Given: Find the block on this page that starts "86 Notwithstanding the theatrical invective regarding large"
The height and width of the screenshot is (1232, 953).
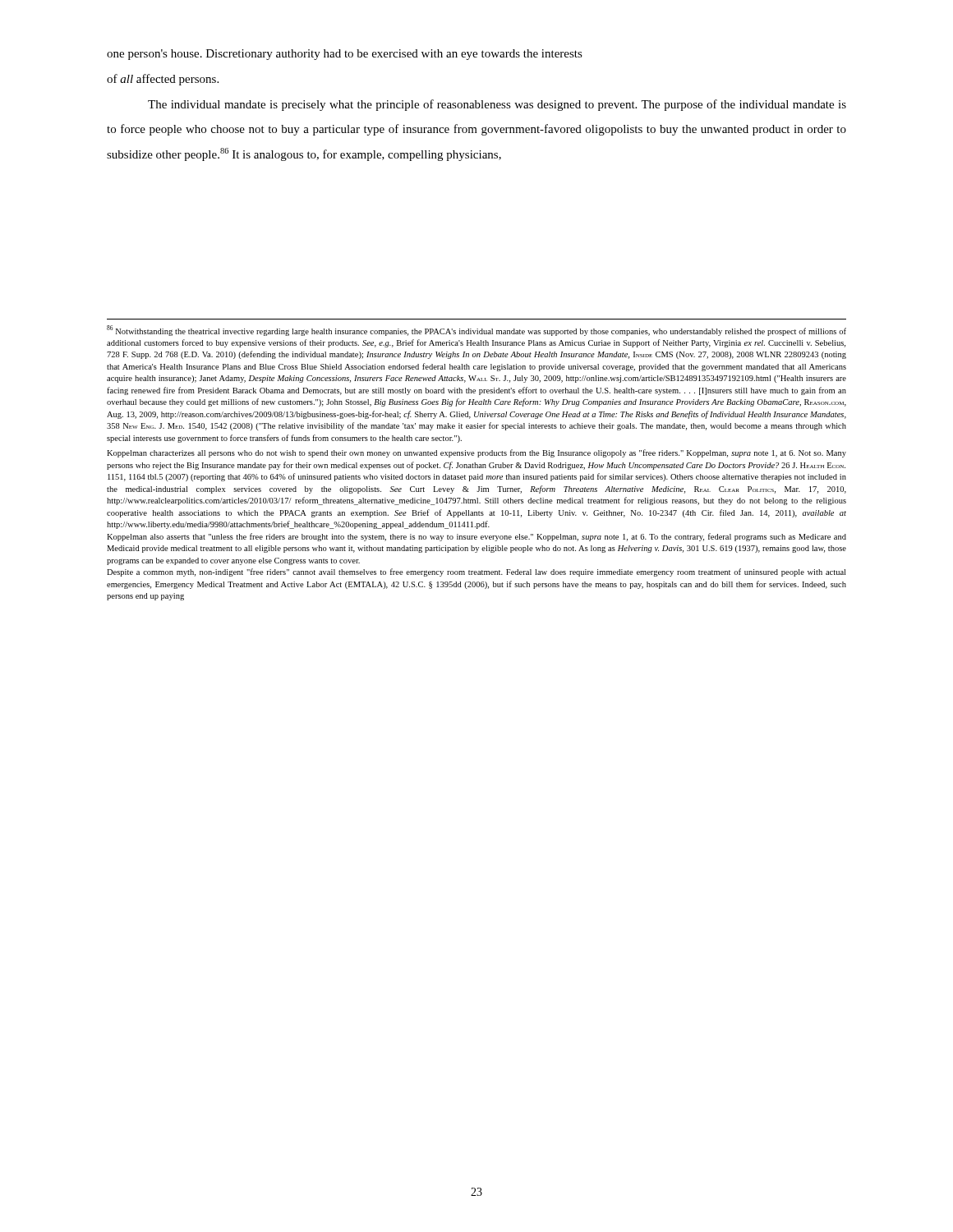Looking at the screenshot, I should coord(476,463).
